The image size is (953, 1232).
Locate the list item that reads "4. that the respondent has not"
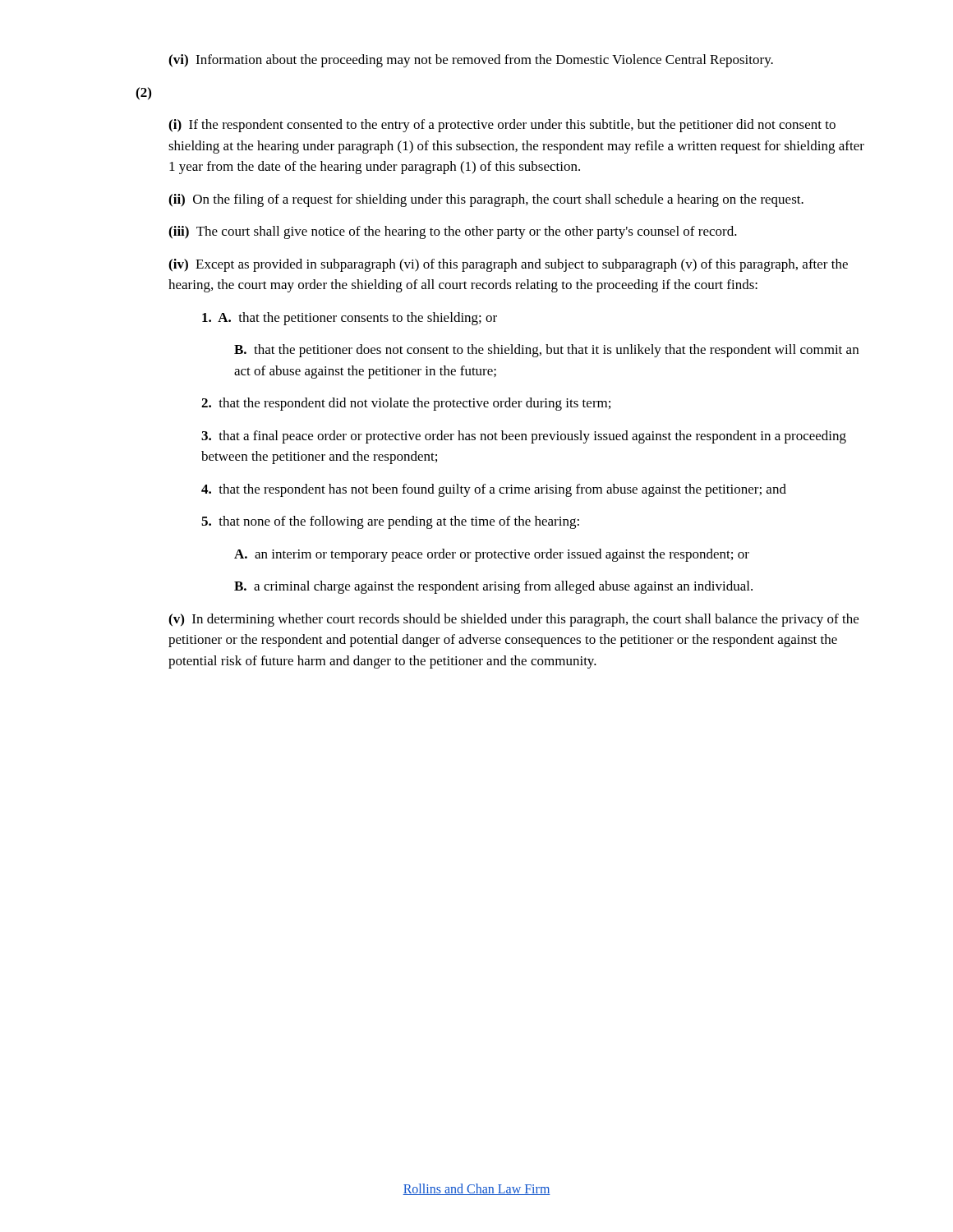click(x=494, y=489)
